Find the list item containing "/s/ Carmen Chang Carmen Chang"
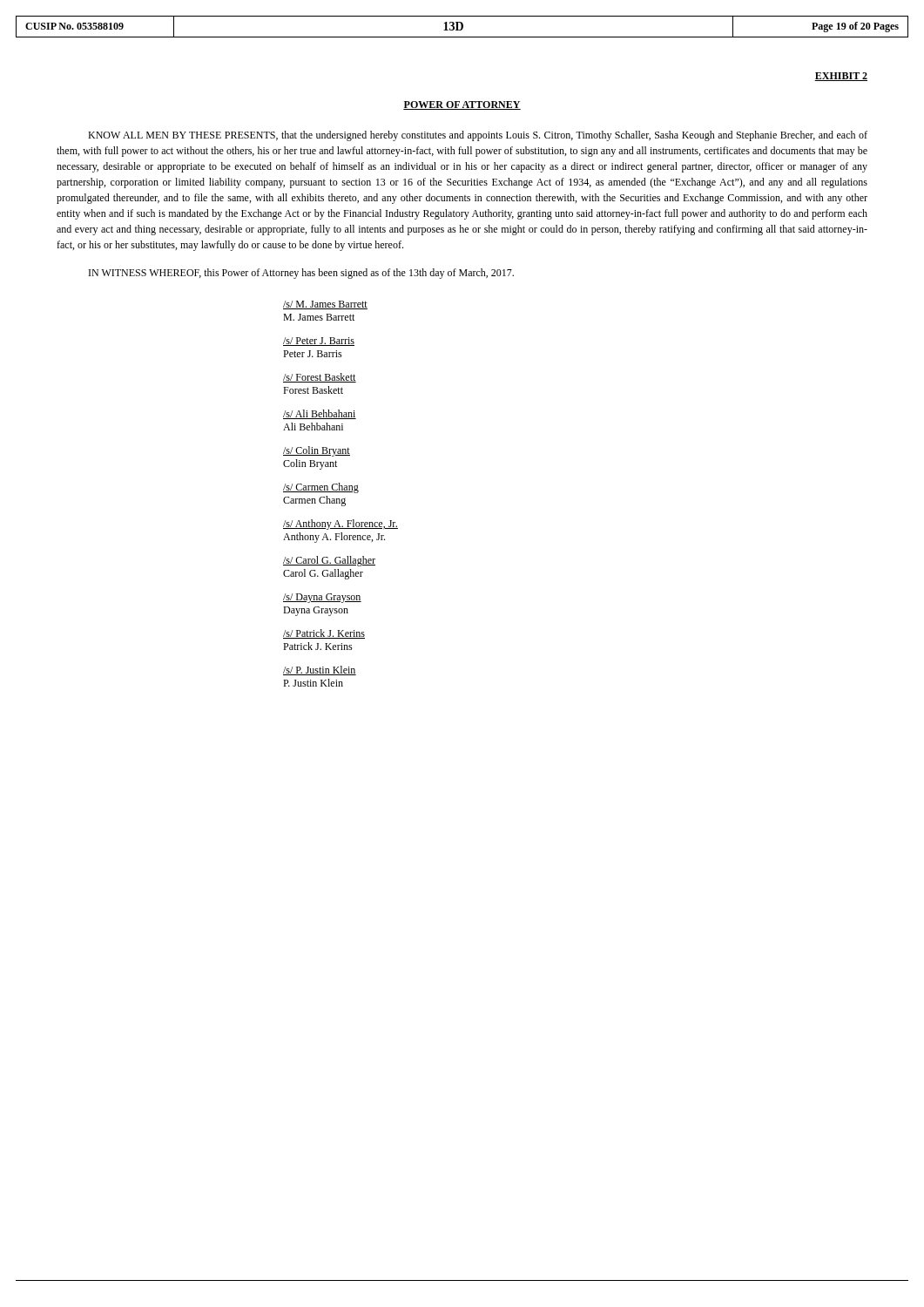 pos(321,488)
